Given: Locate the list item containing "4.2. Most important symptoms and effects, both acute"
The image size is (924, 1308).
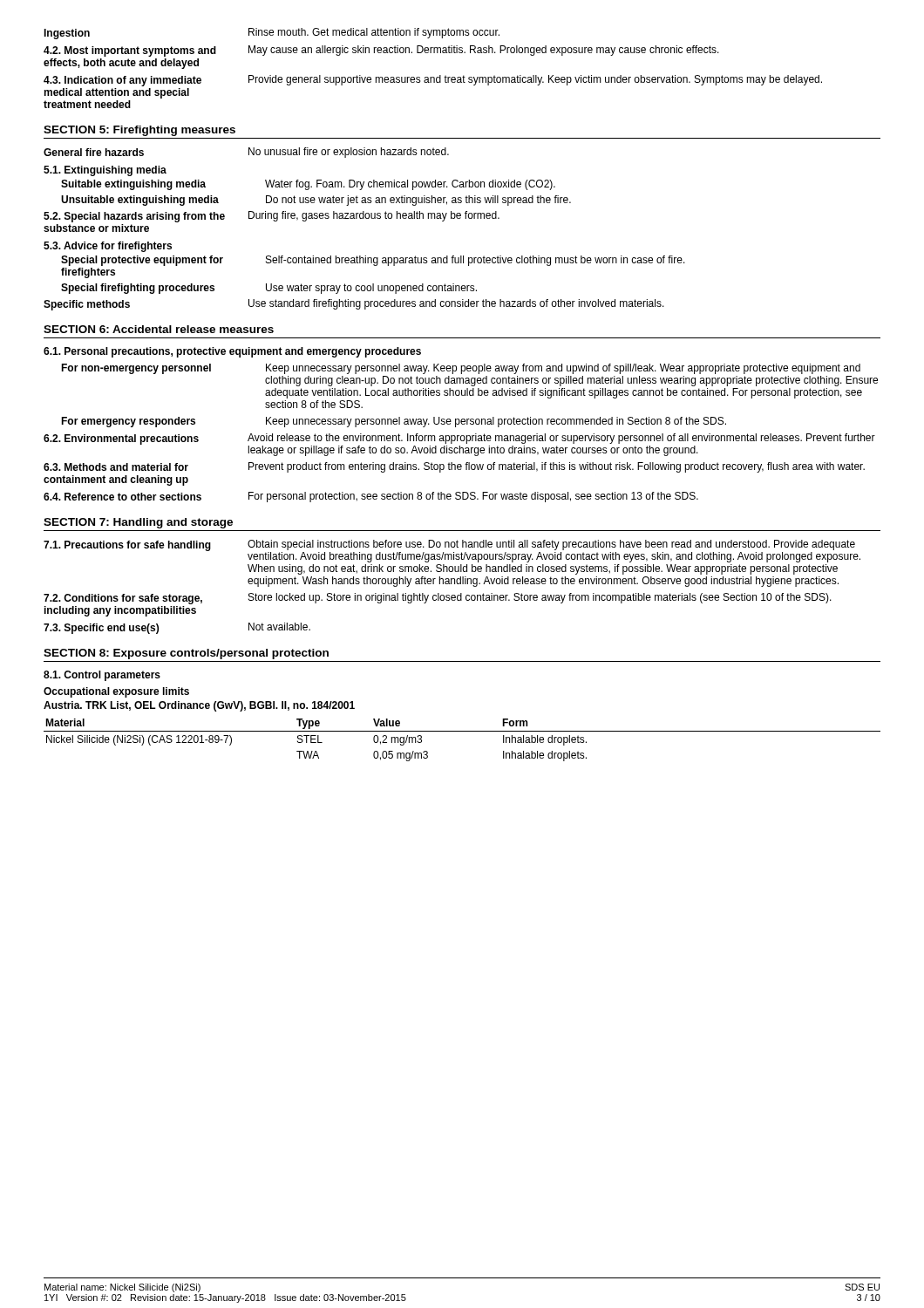Looking at the screenshot, I should (x=462, y=56).
